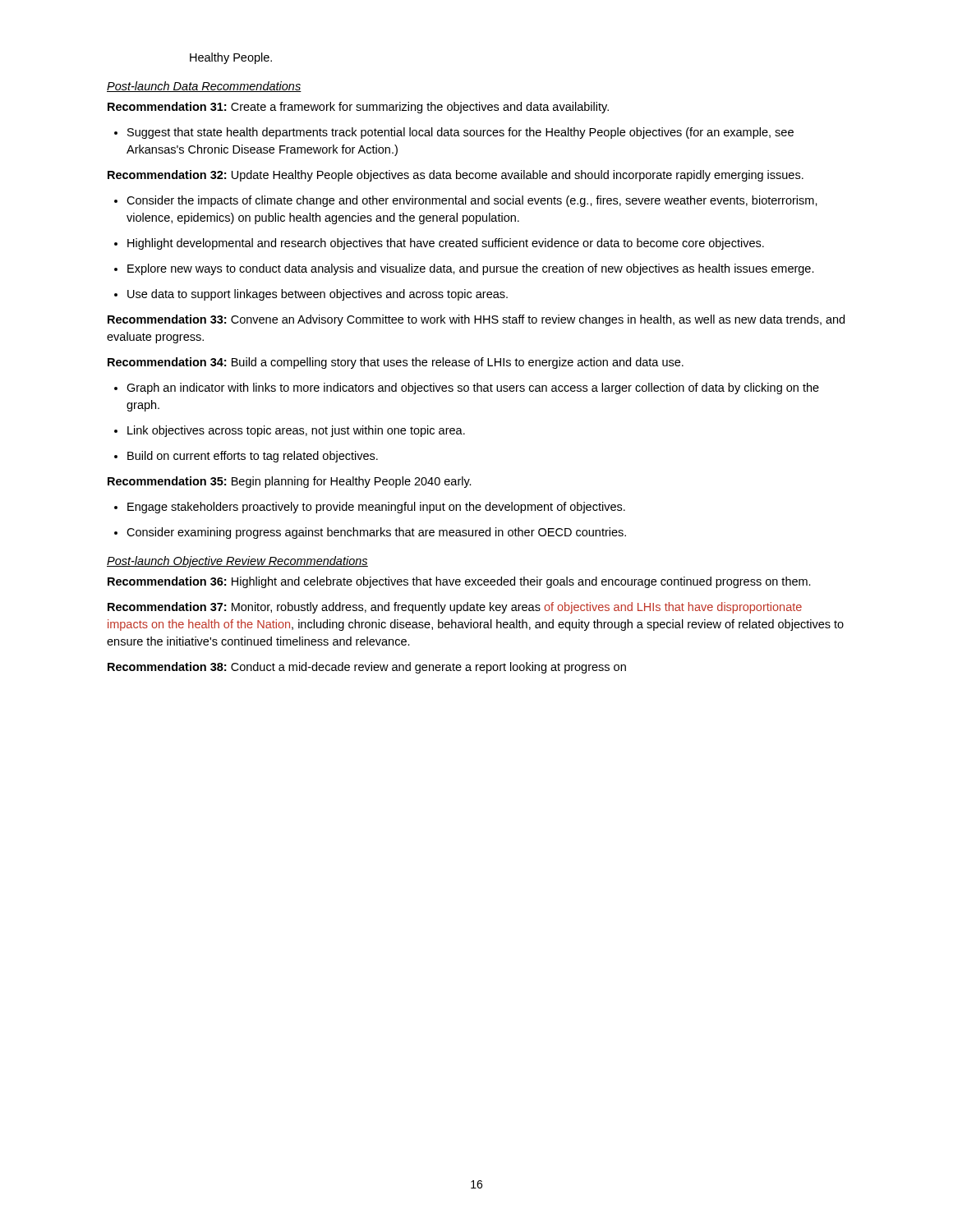Screen dimensions: 1232x953
Task: Locate the region starting "Recommendation 33: Convene an Advisory Committee"
Action: 476,329
